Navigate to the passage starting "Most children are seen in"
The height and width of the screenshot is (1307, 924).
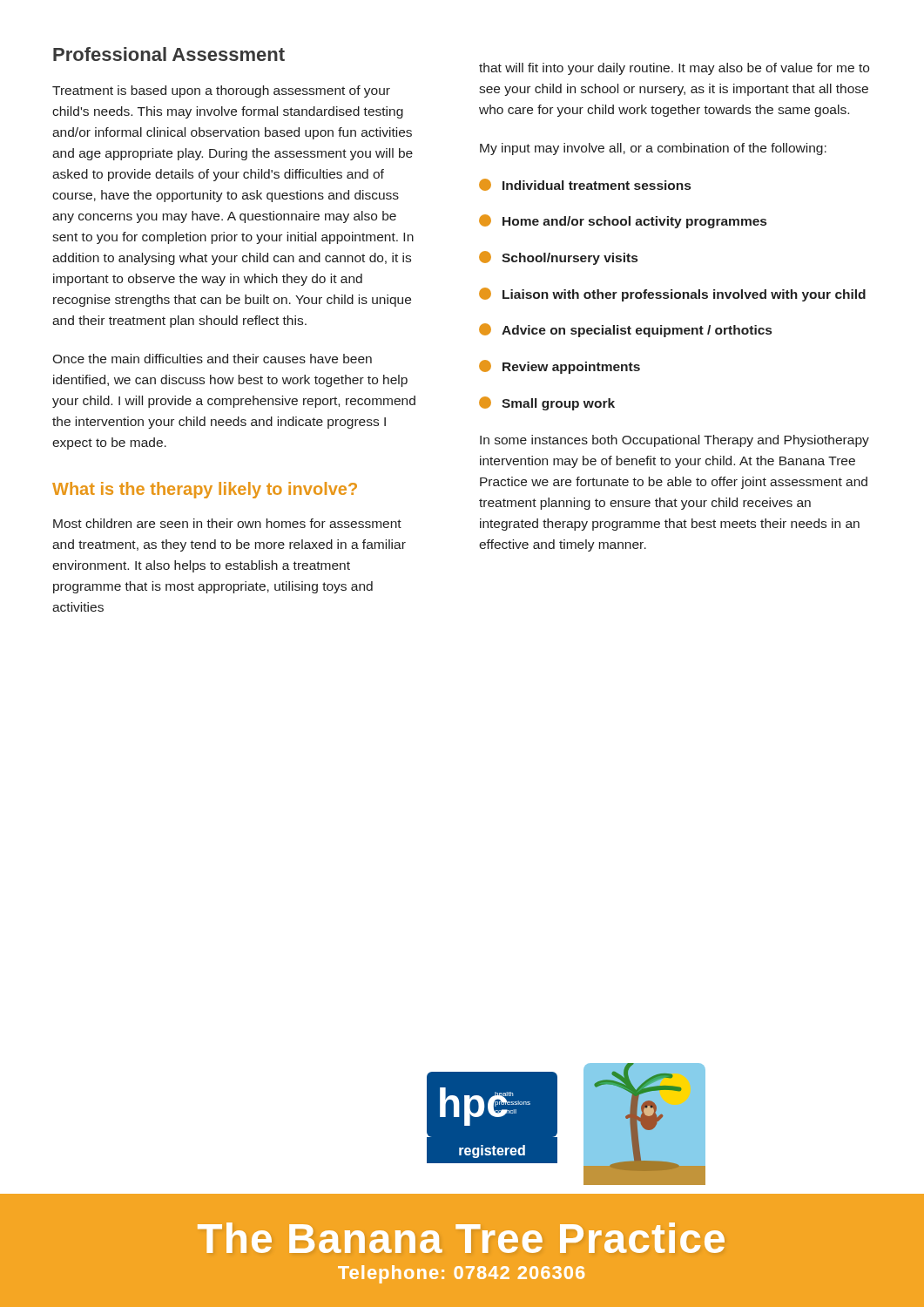pyautogui.click(x=235, y=565)
